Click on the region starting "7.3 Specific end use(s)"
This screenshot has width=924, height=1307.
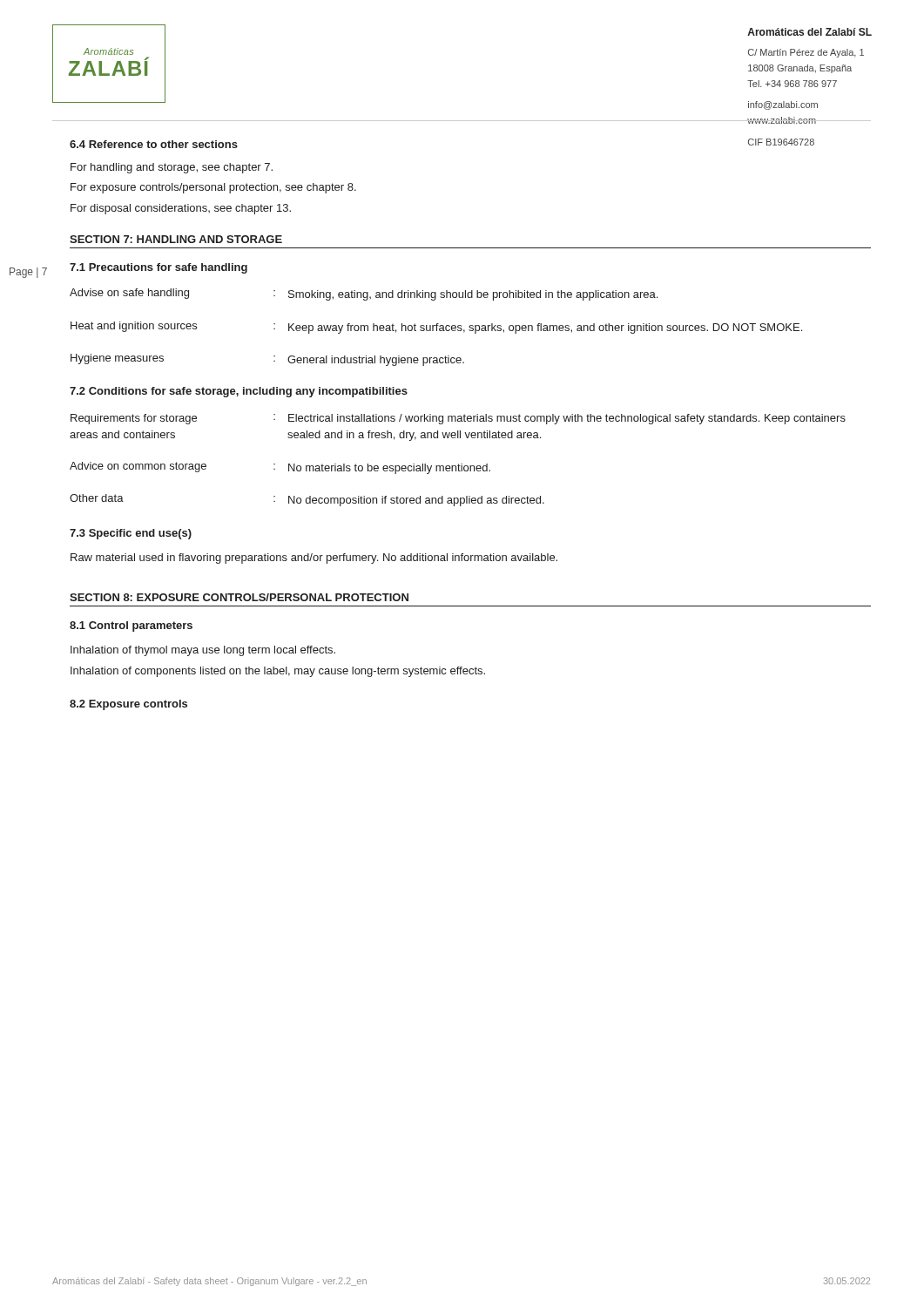pos(131,533)
